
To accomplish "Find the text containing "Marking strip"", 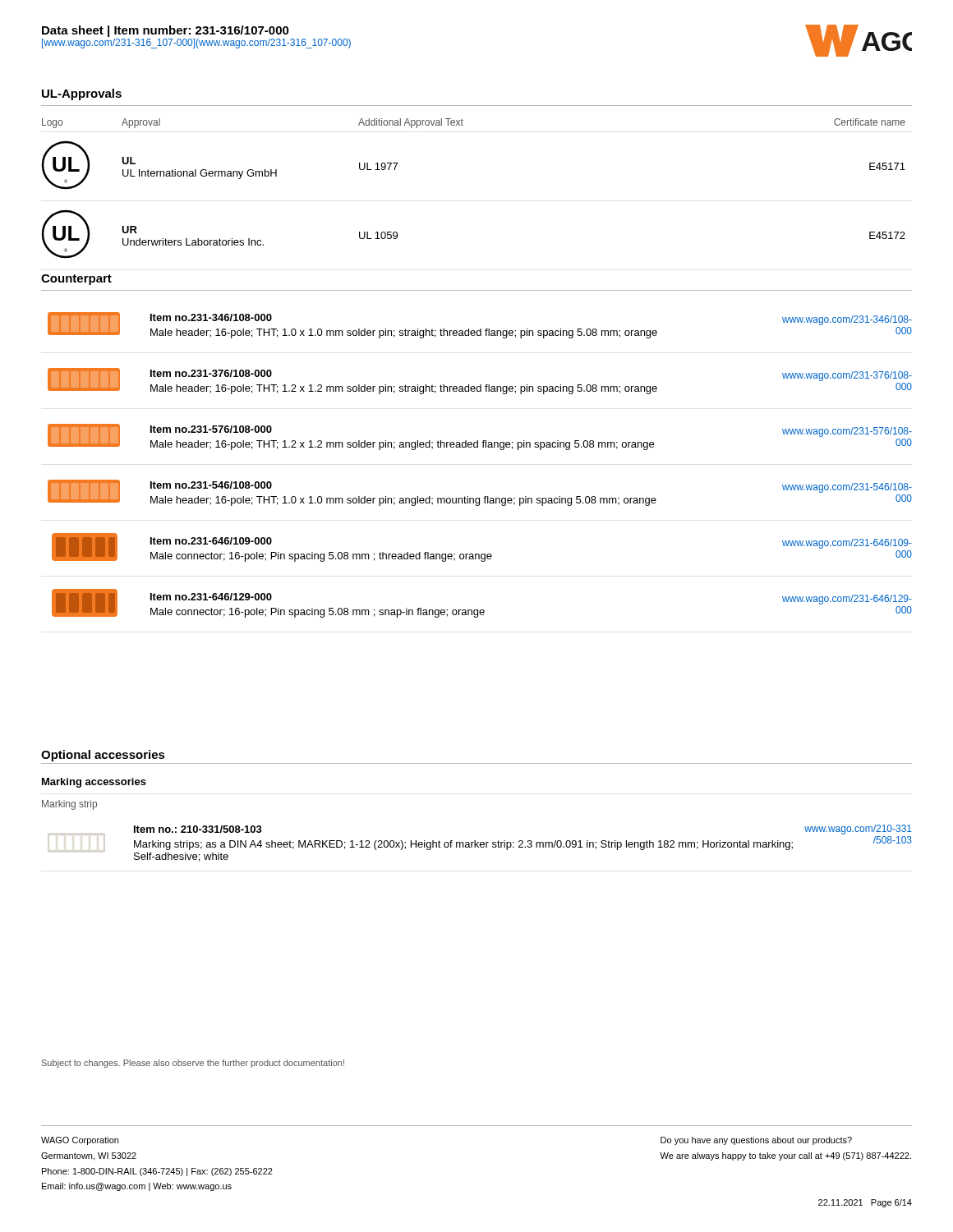I will click(x=69, y=805).
